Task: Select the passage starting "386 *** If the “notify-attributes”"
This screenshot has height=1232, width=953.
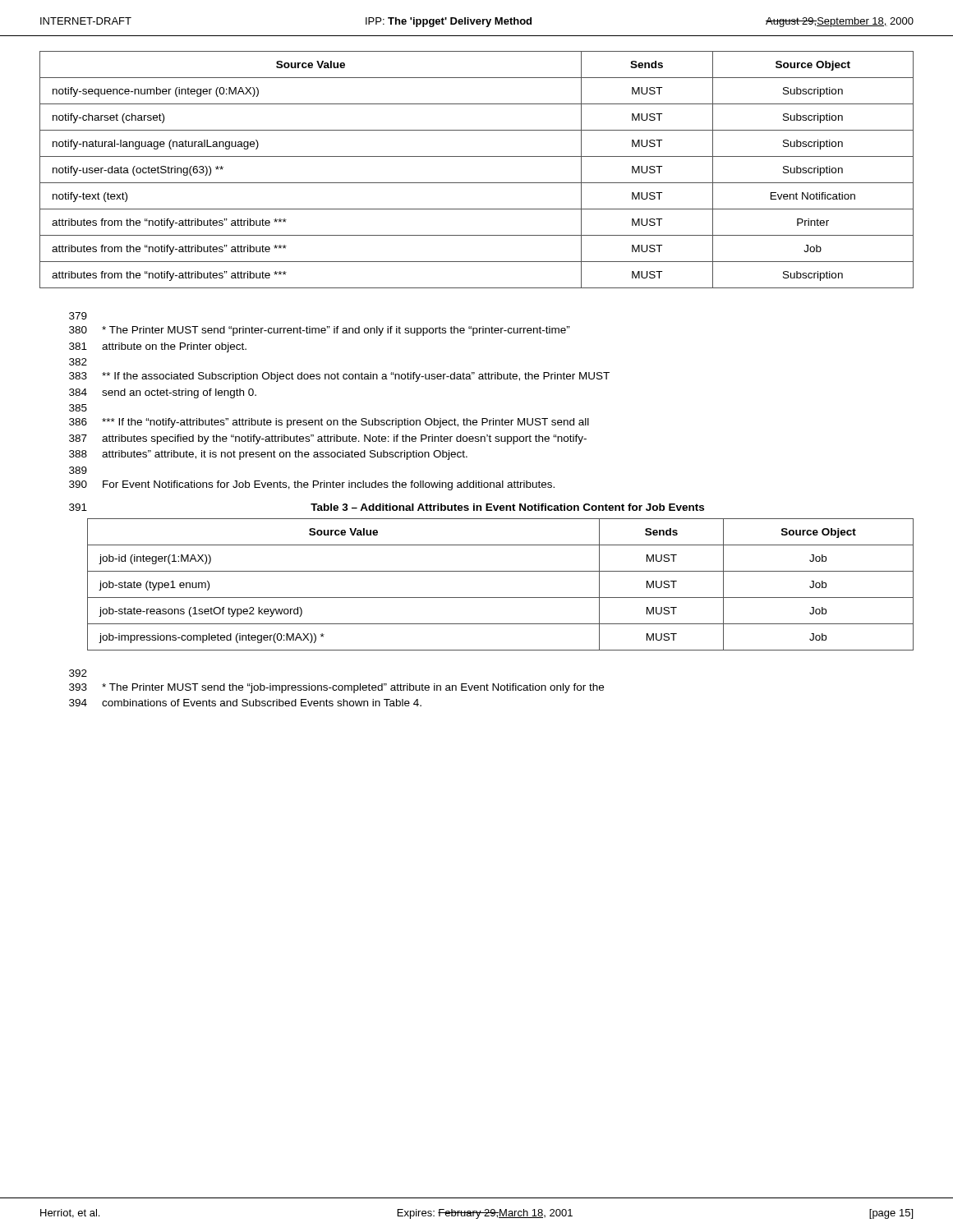Action: click(476, 422)
